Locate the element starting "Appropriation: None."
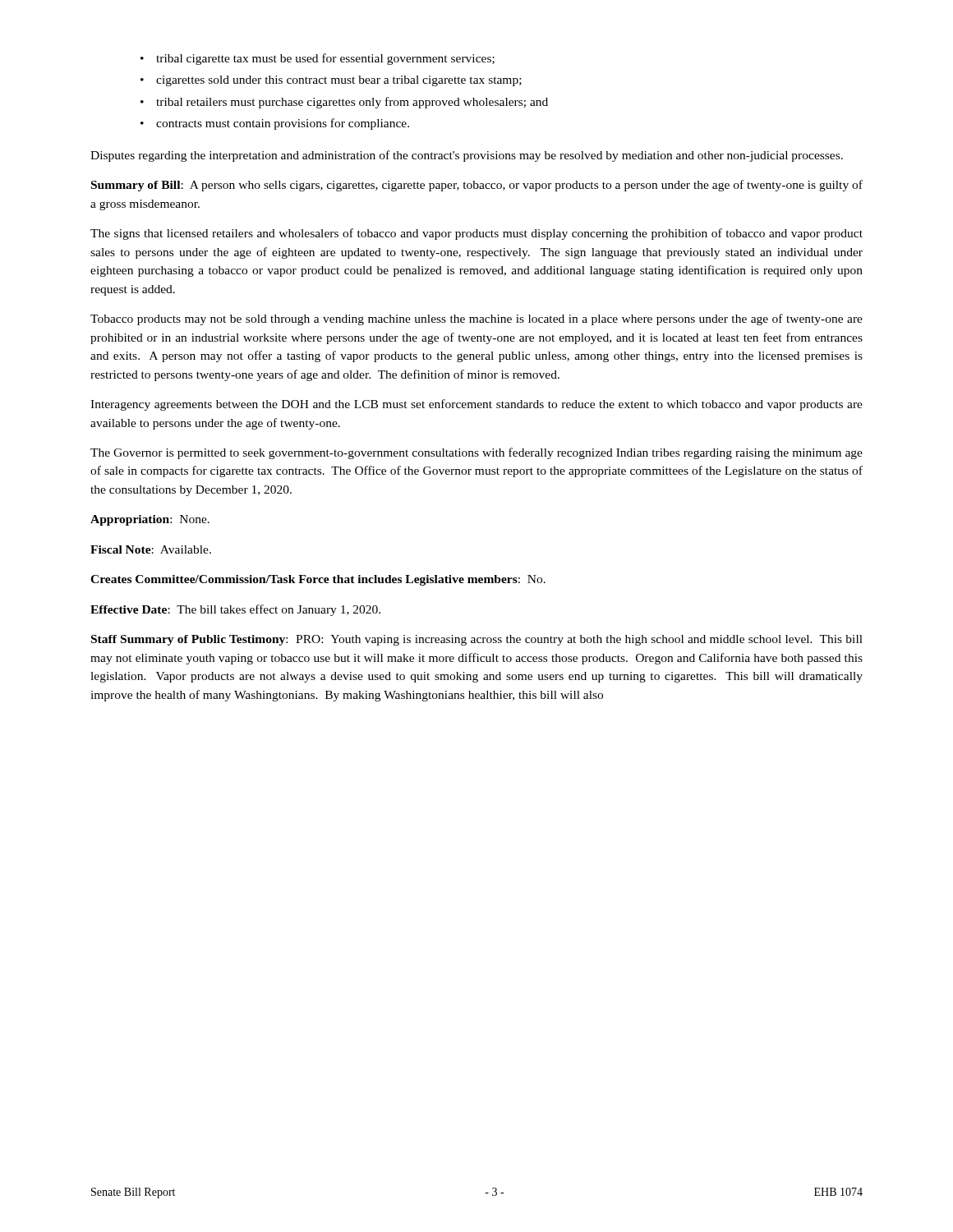The image size is (953, 1232). click(x=150, y=519)
